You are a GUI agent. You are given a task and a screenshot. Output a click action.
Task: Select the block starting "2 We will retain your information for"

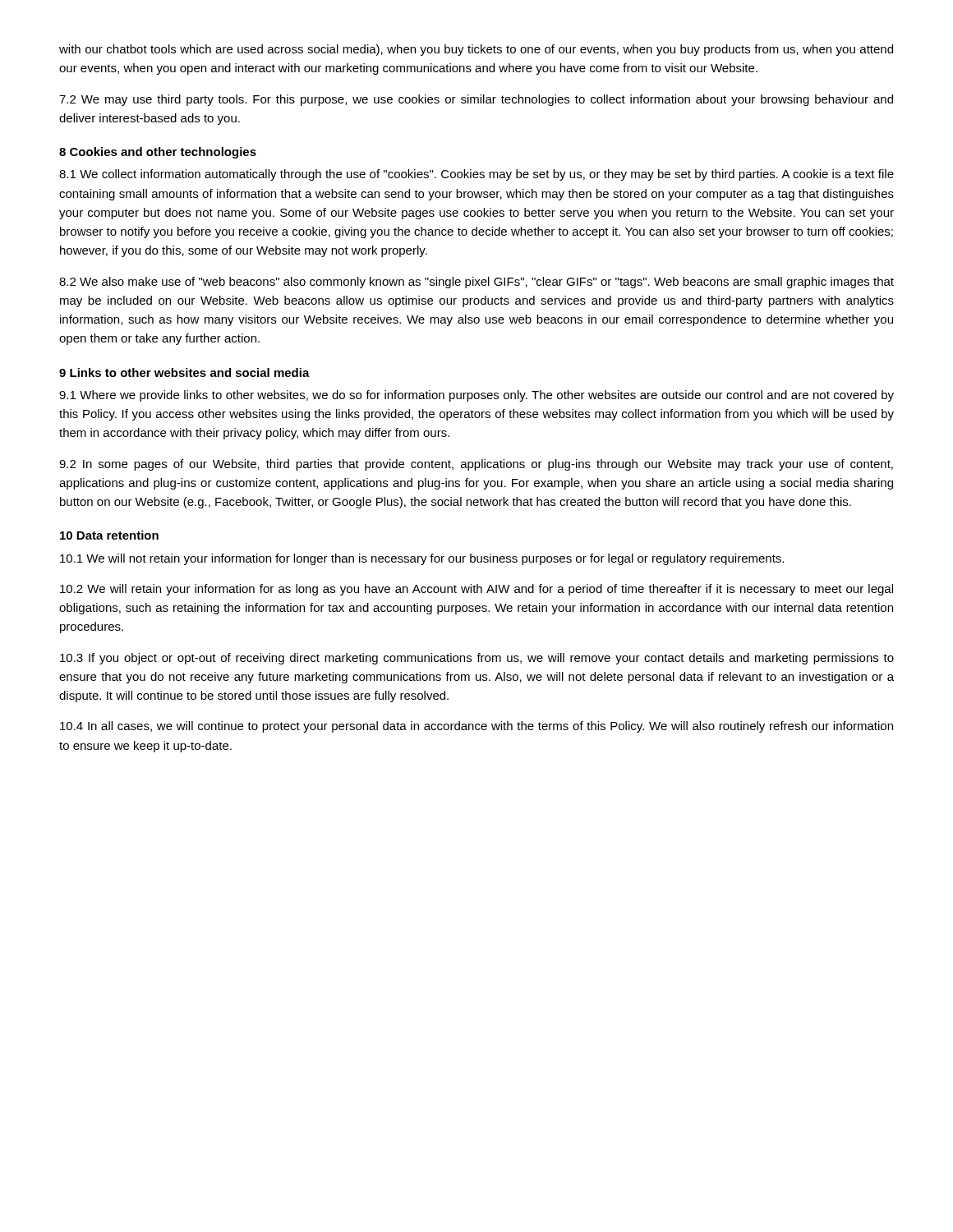coord(476,607)
